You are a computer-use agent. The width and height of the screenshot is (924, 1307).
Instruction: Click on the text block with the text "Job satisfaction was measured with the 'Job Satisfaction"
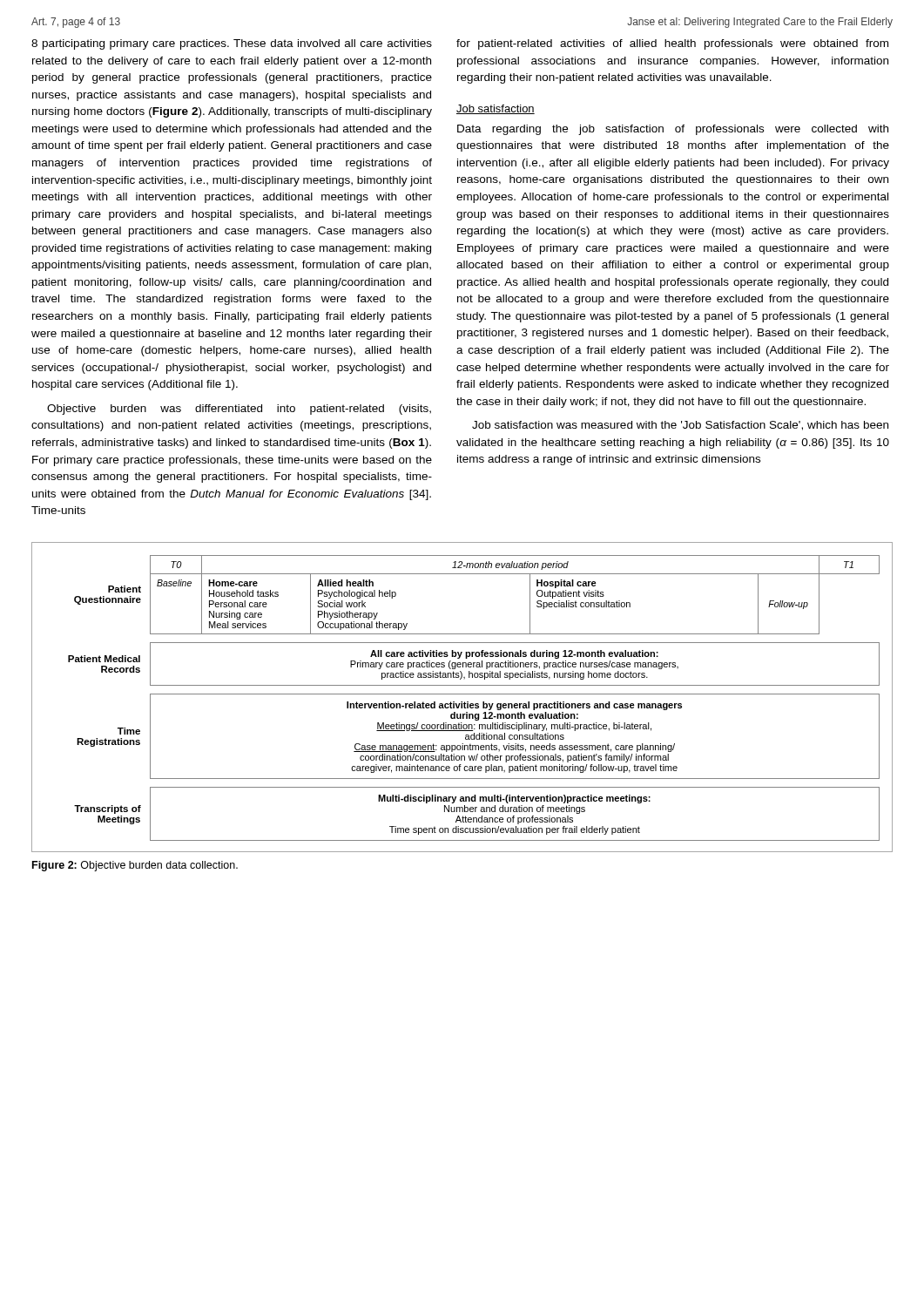(x=673, y=442)
